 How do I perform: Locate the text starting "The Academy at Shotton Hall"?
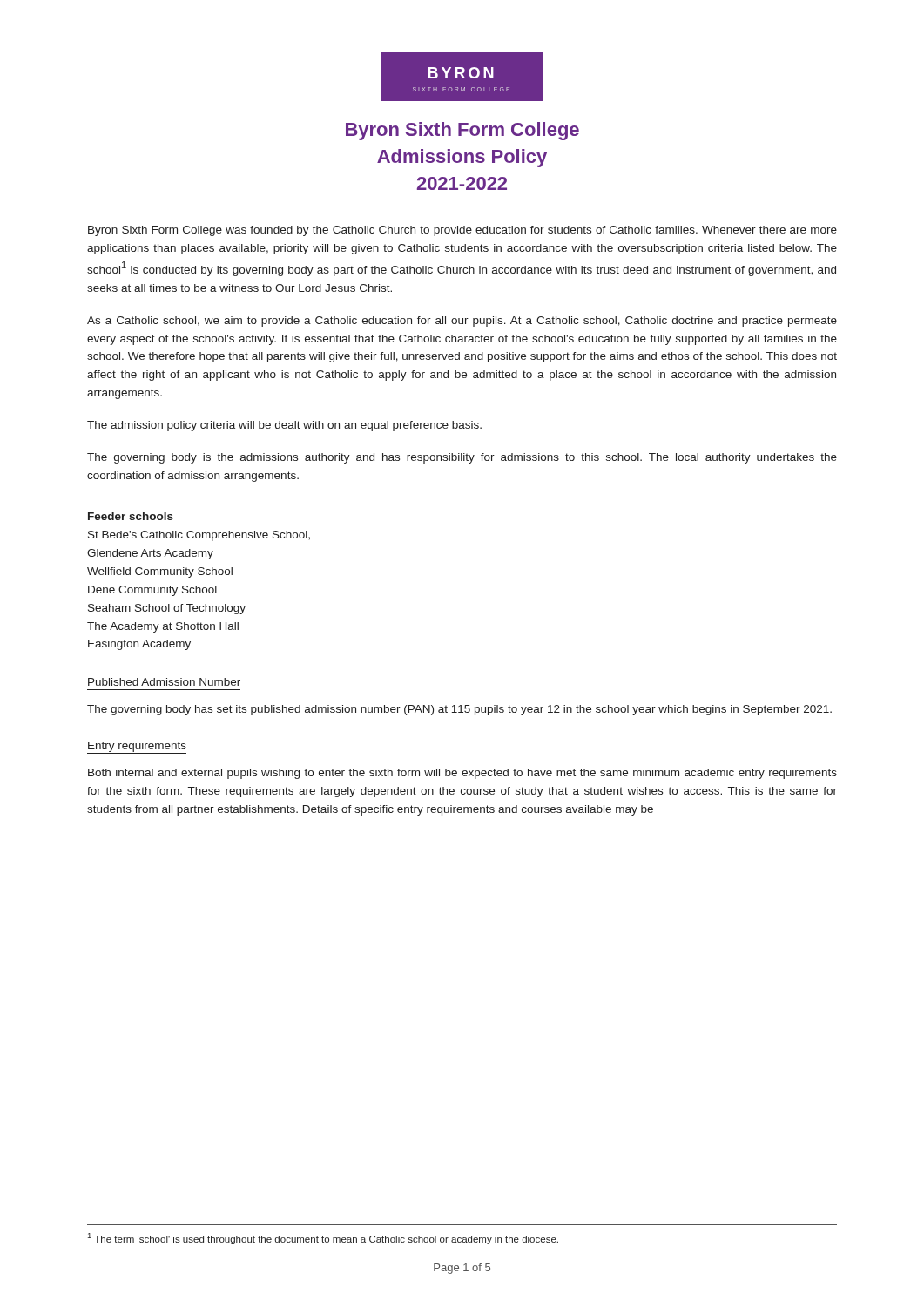pyautogui.click(x=163, y=626)
